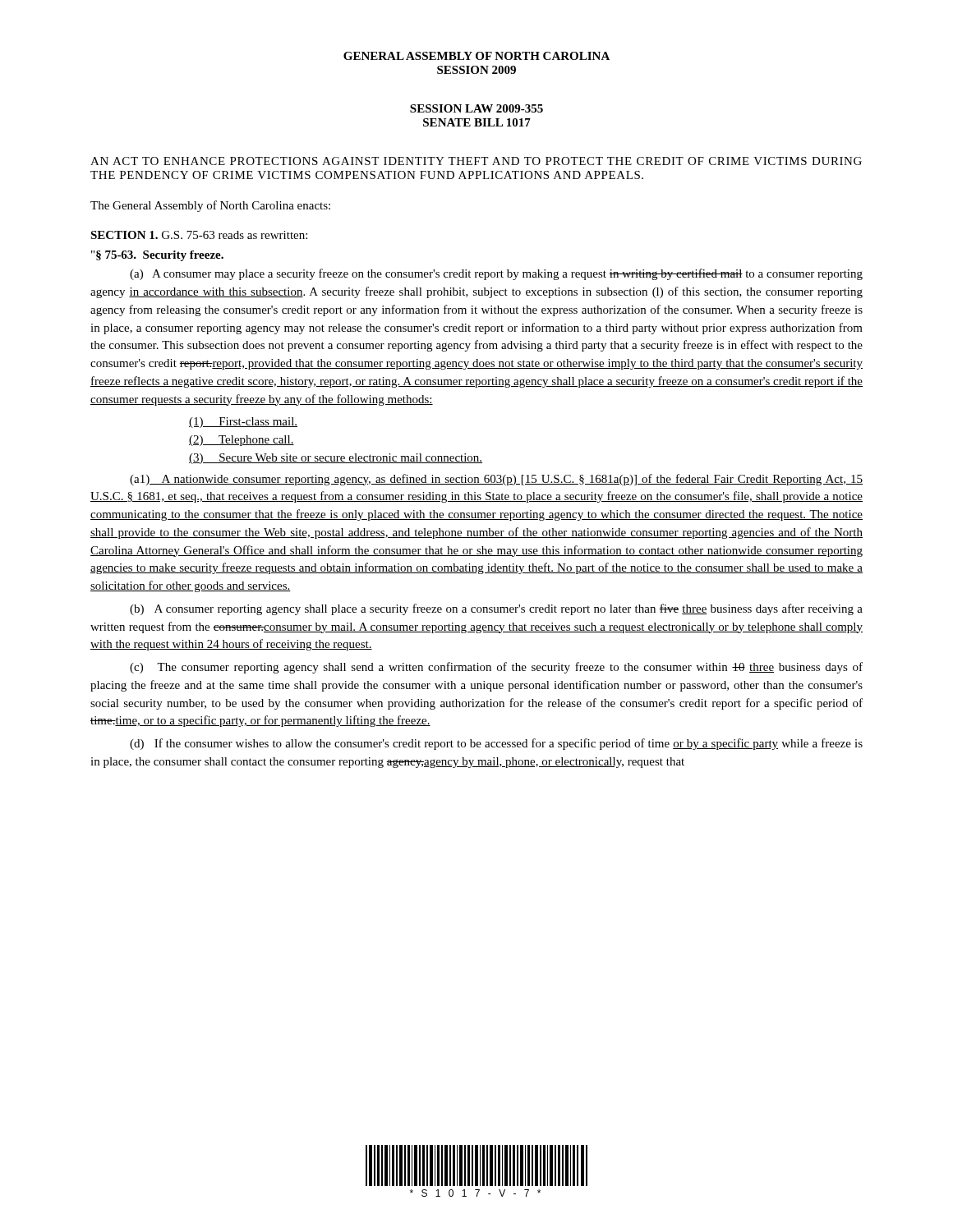Select the element starting ""§ 75-63. Security"
Screen dimensions: 1232x953
(x=157, y=254)
